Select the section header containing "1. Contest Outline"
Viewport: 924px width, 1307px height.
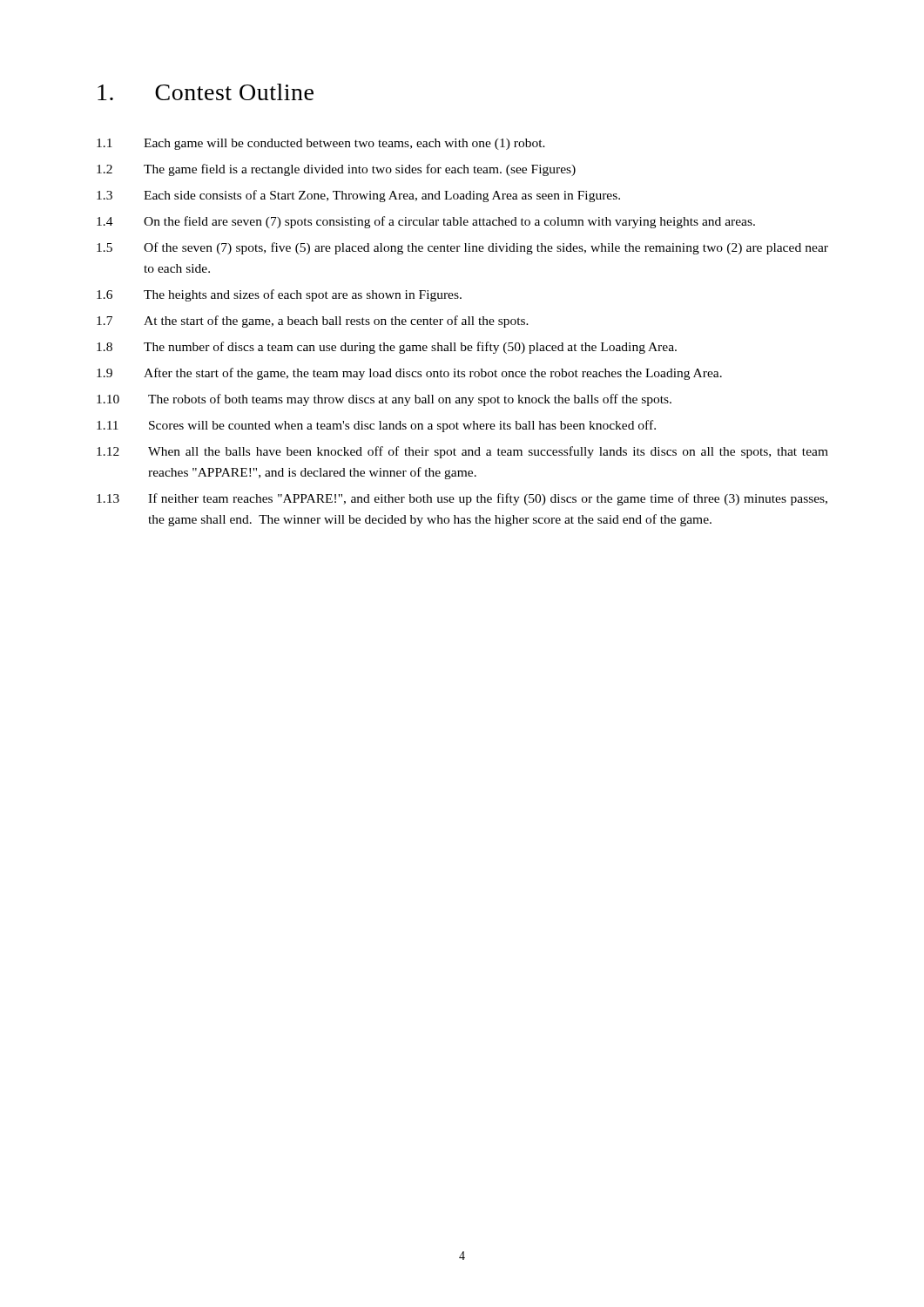tap(206, 92)
